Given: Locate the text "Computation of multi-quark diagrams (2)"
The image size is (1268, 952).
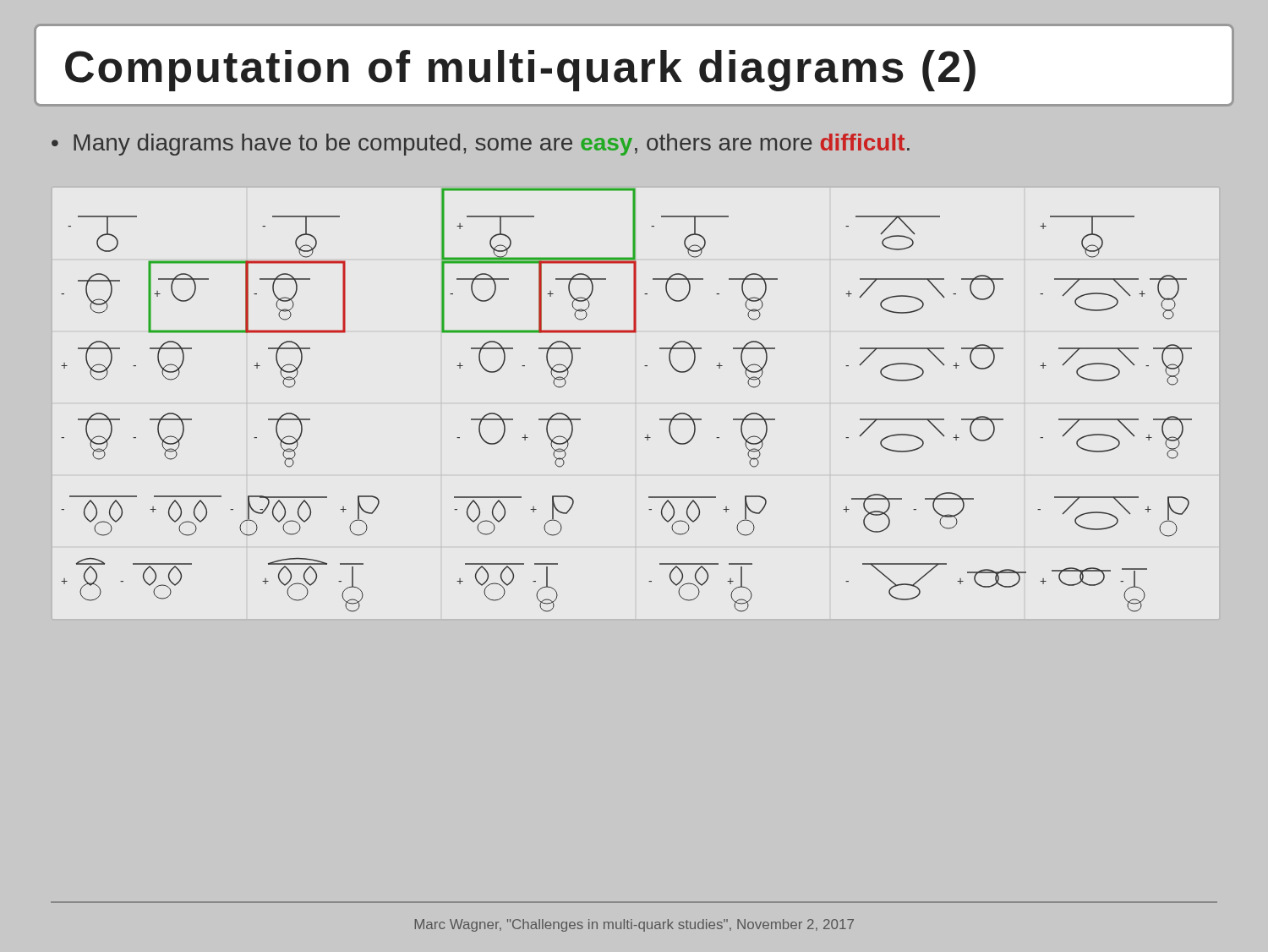Looking at the screenshot, I should click(x=634, y=67).
